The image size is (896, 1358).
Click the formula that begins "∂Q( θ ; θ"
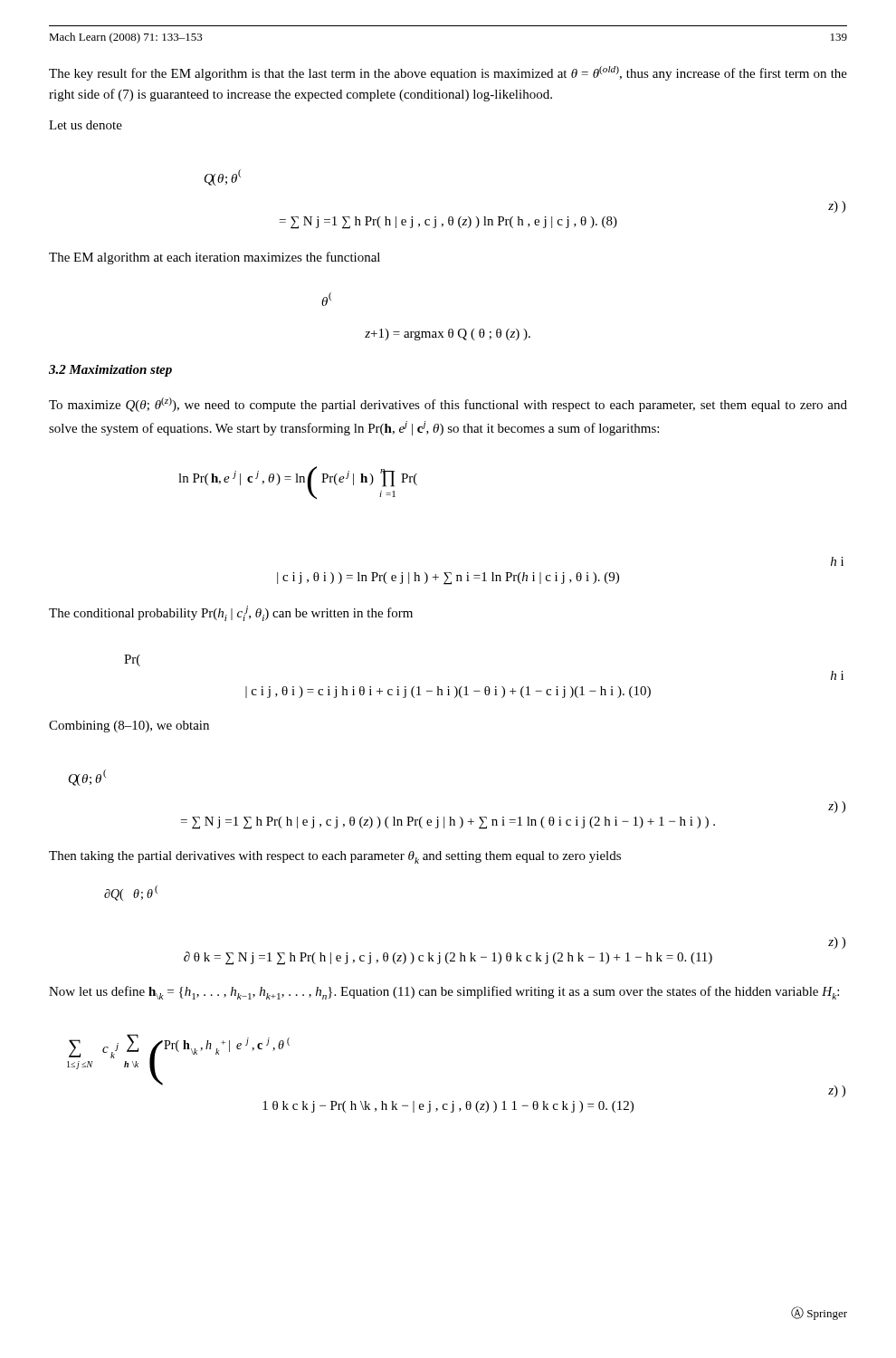tap(131, 893)
